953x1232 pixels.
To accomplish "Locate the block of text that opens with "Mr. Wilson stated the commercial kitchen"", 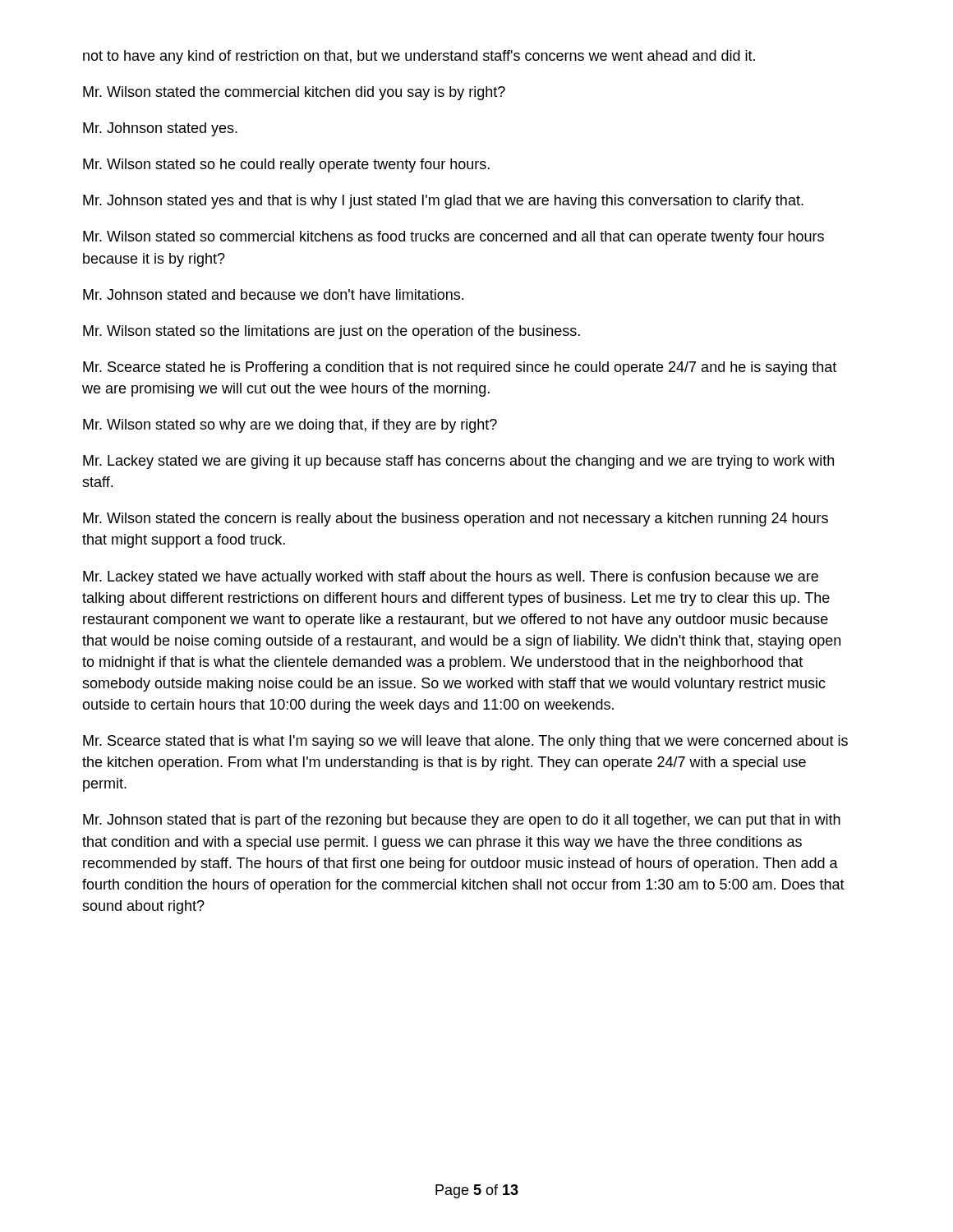I will point(294,92).
